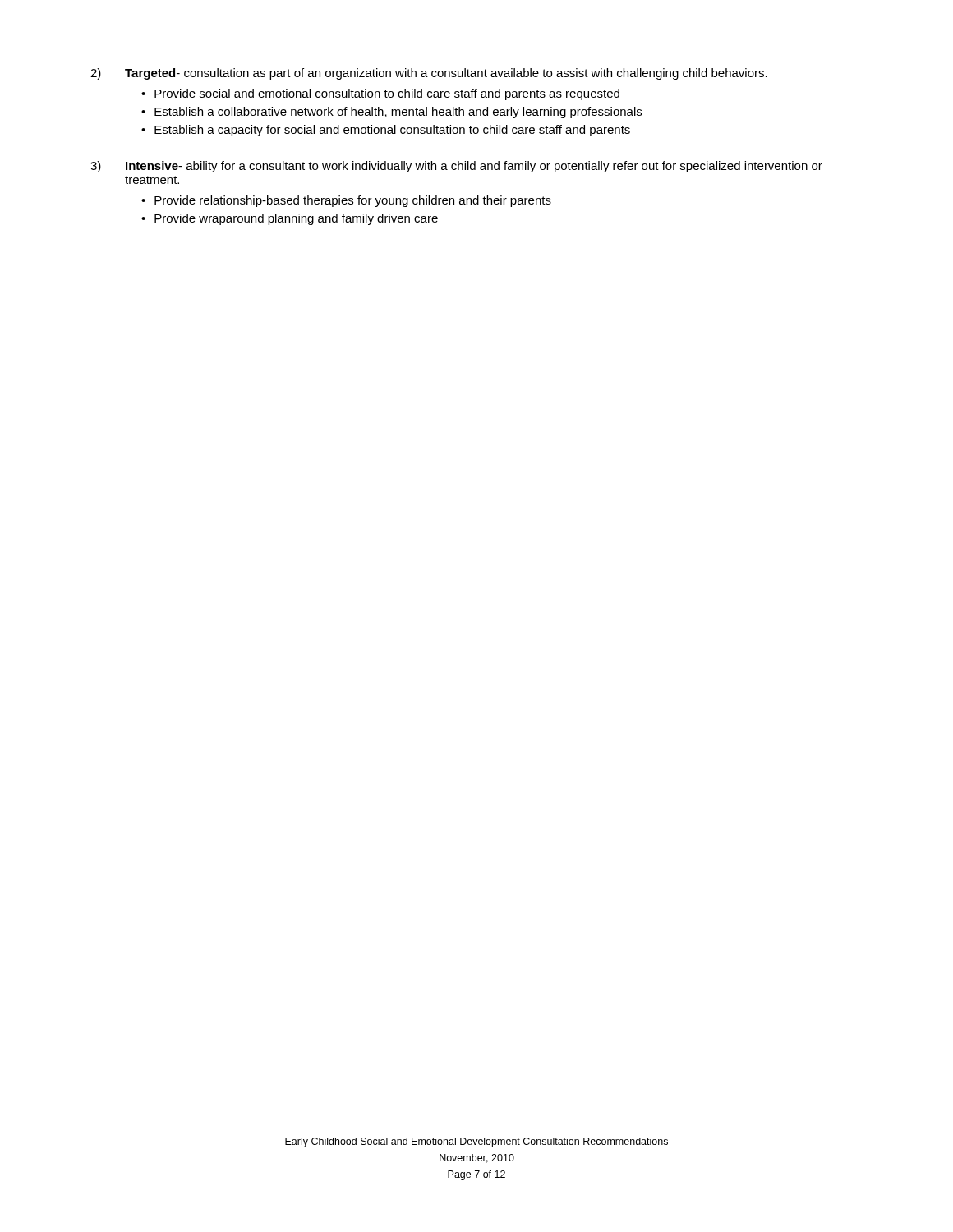Locate the list item containing "• Provide wraparound planning and family"
This screenshot has width=953, height=1232.
coord(290,218)
